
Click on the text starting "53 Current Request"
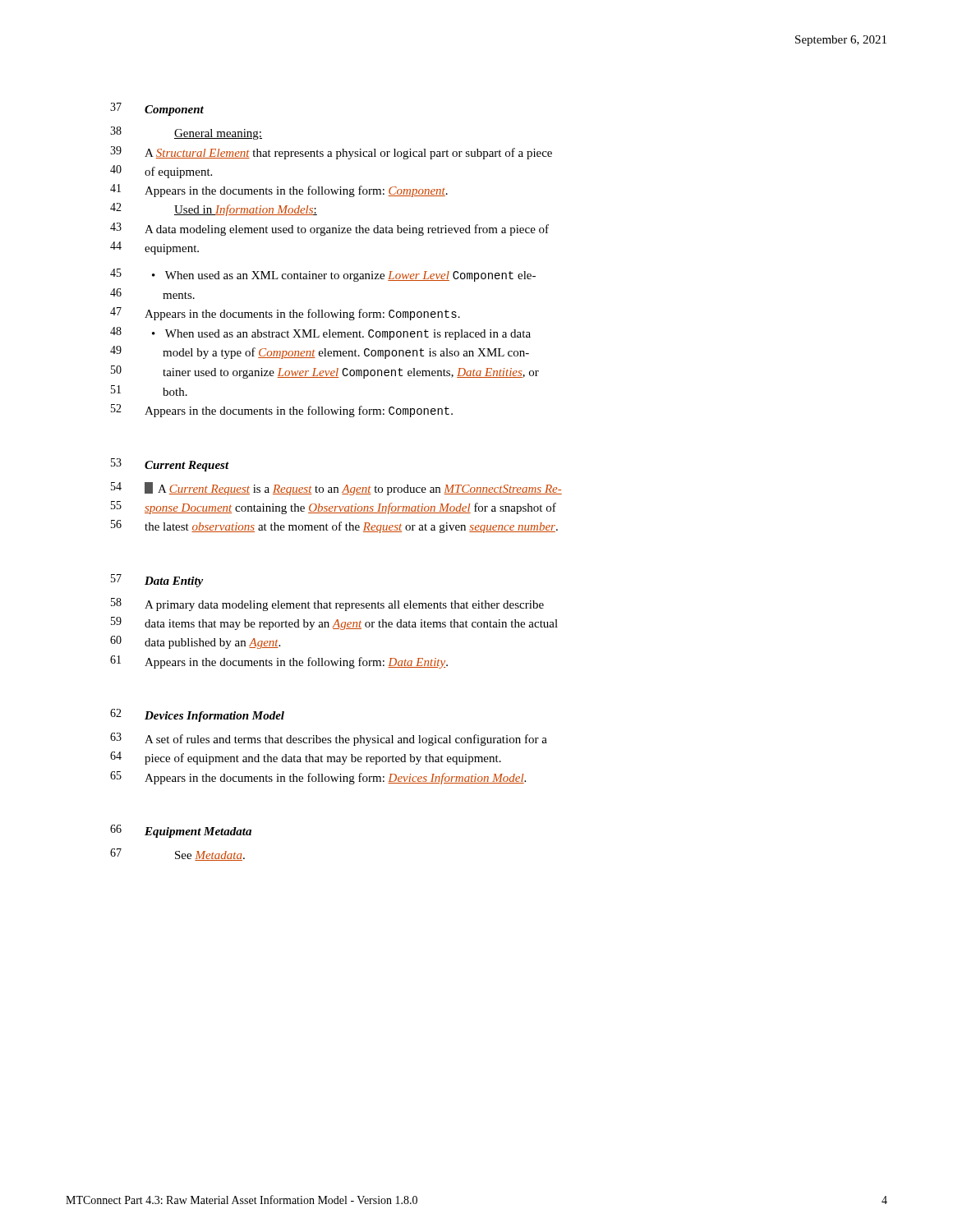click(170, 465)
